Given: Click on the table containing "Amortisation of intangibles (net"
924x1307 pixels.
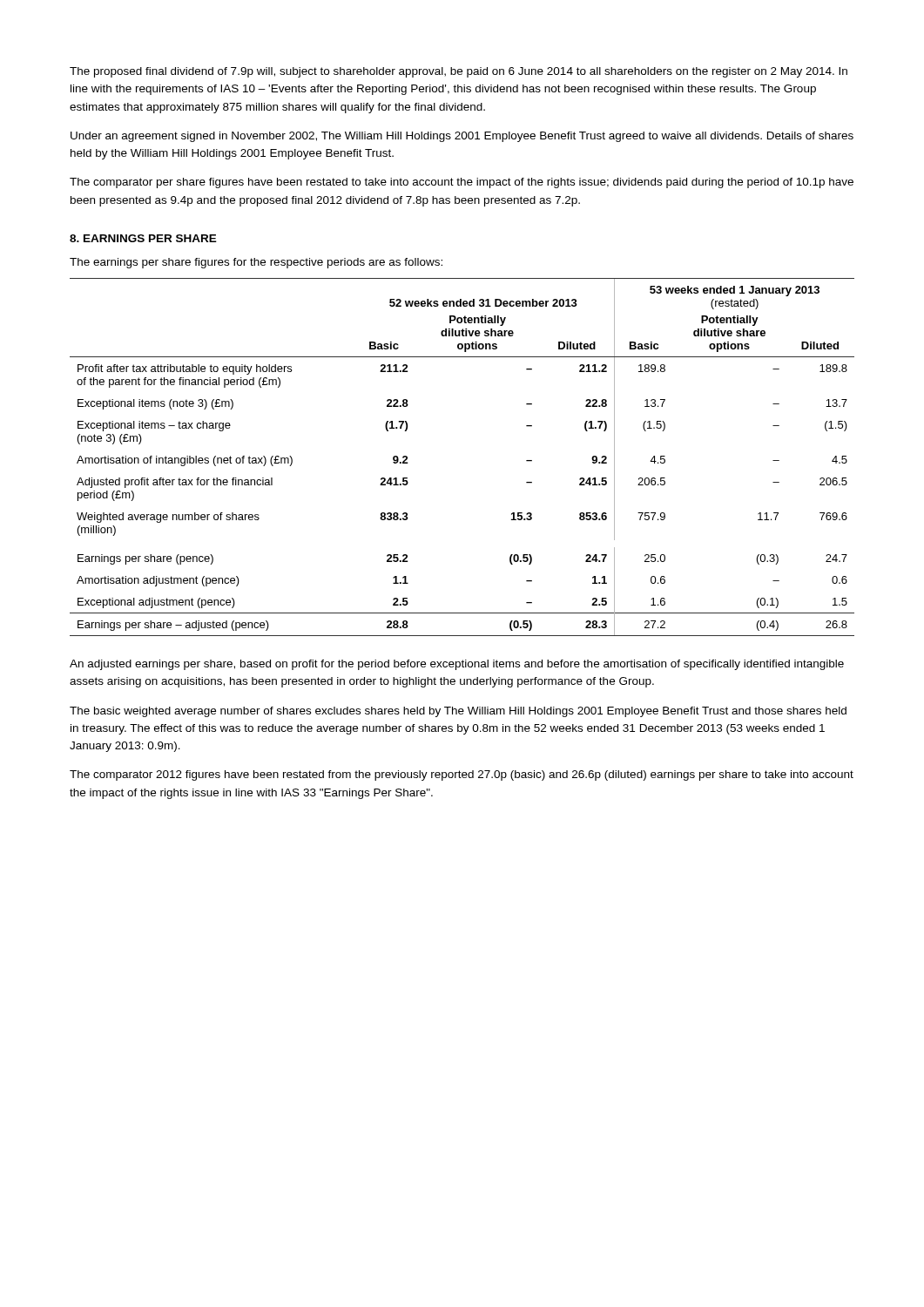Looking at the screenshot, I should point(462,457).
